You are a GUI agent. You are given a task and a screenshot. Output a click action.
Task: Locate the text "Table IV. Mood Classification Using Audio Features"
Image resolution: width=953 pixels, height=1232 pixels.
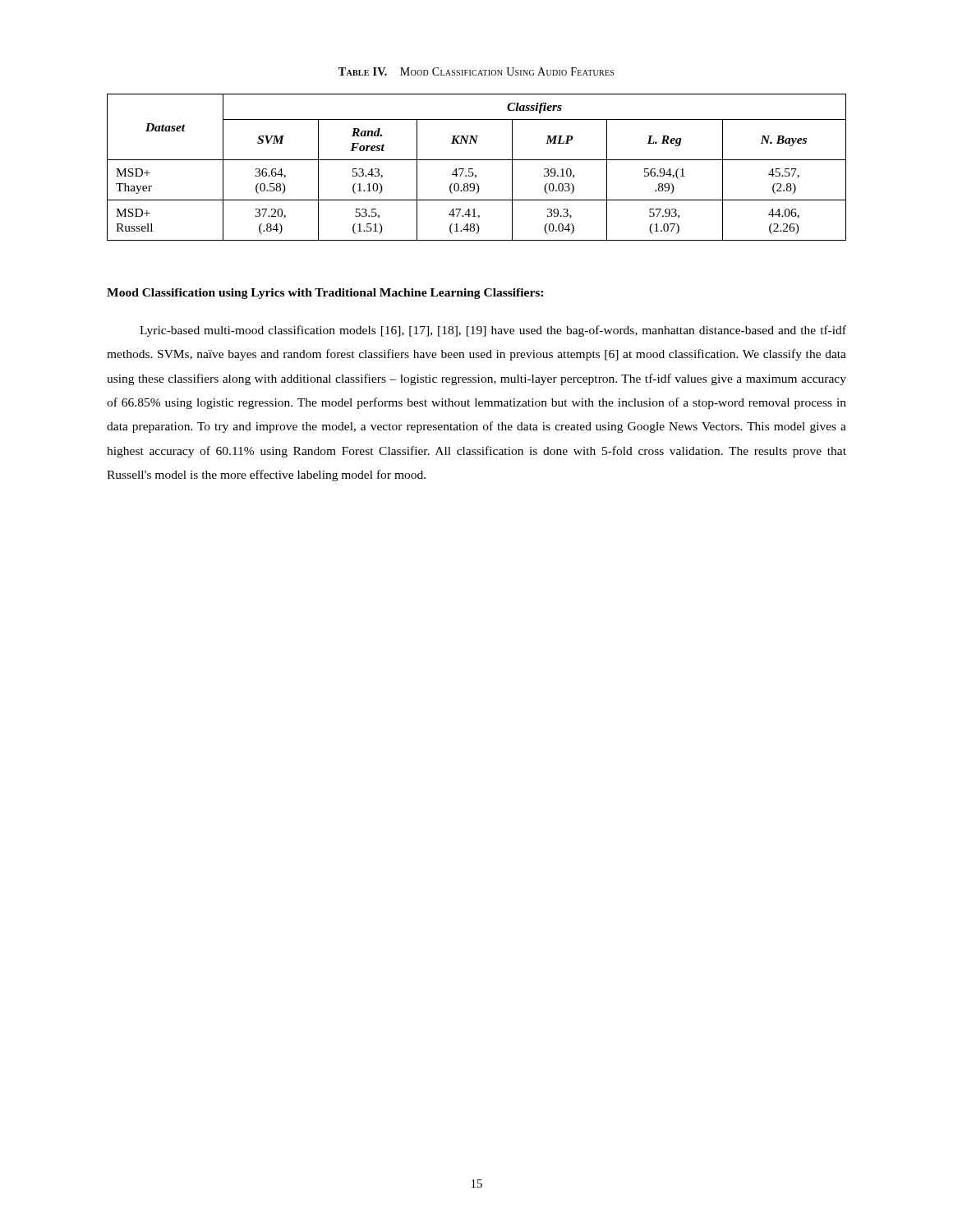(476, 72)
